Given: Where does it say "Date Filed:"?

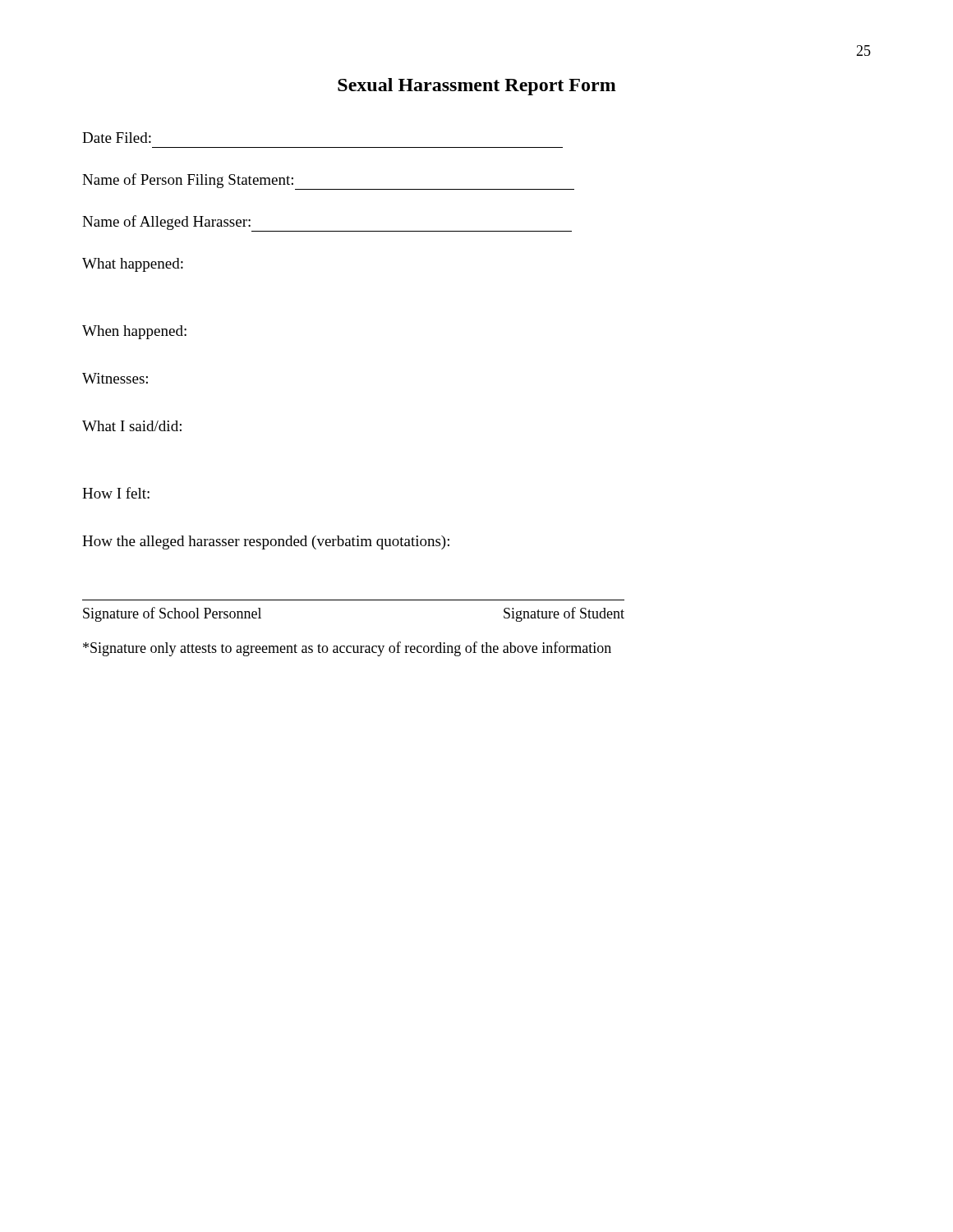Looking at the screenshot, I should (322, 138).
